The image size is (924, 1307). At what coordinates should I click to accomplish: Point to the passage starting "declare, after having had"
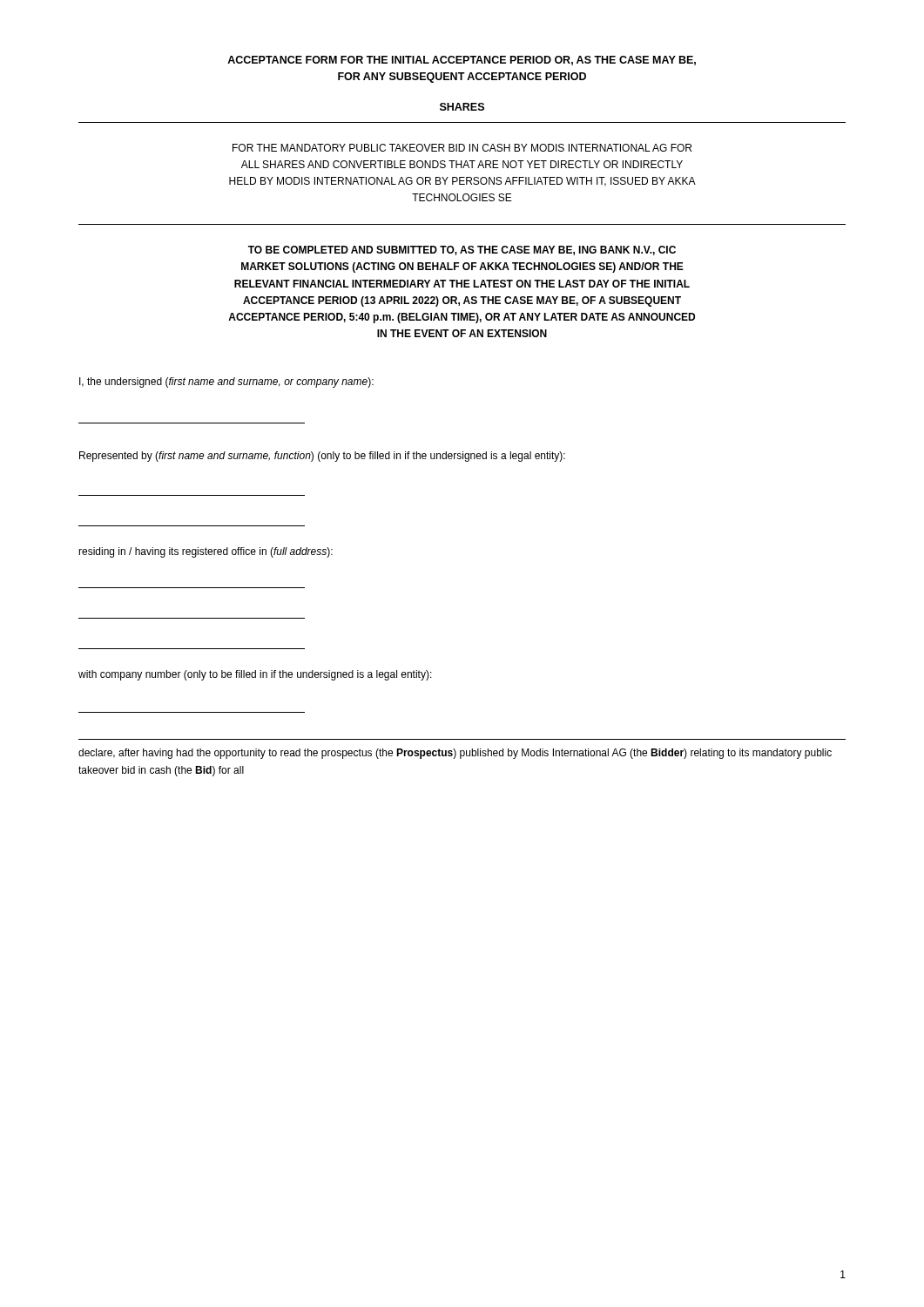click(455, 762)
